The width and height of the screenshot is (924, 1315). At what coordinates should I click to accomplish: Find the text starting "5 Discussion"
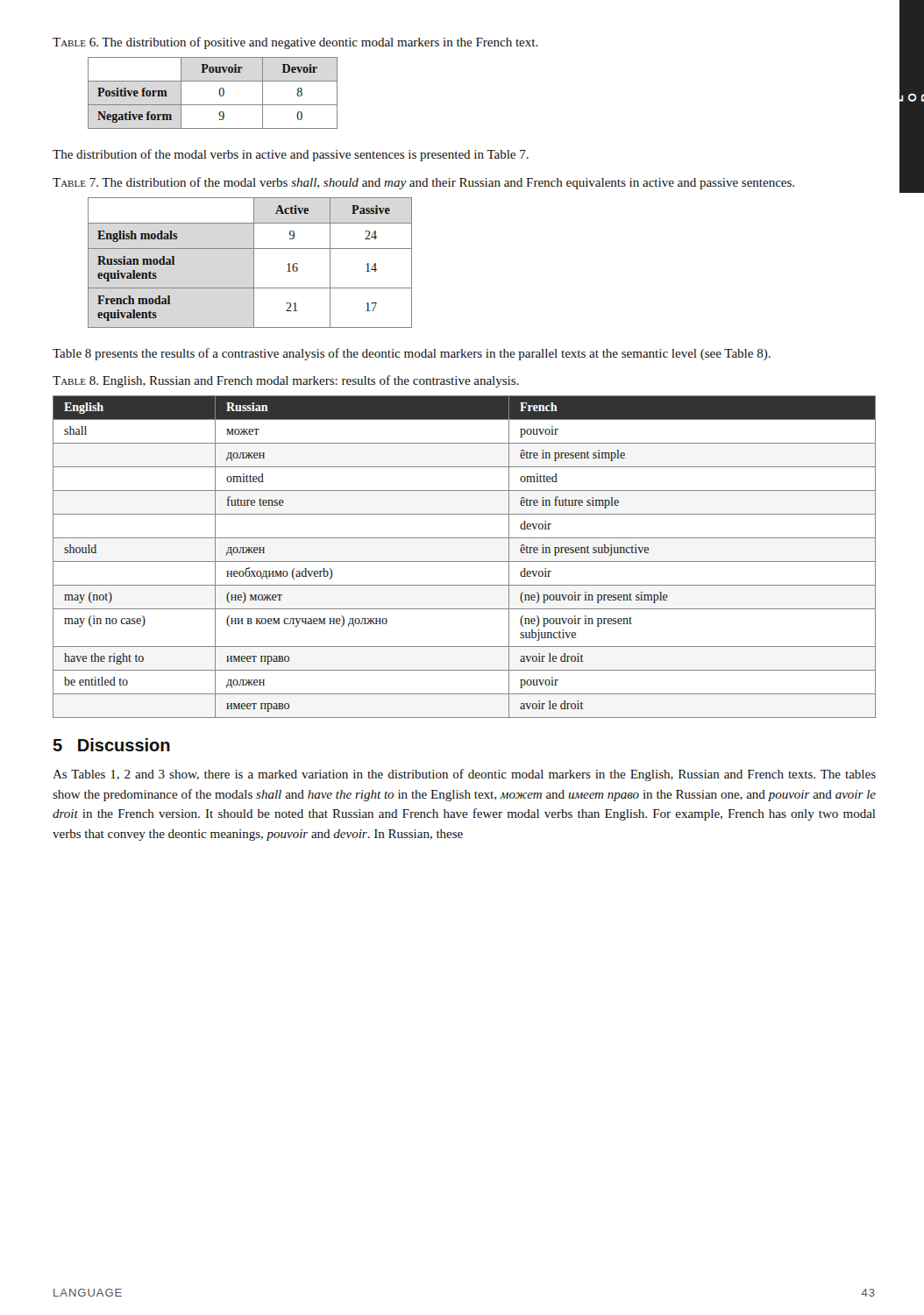pyautogui.click(x=112, y=745)
